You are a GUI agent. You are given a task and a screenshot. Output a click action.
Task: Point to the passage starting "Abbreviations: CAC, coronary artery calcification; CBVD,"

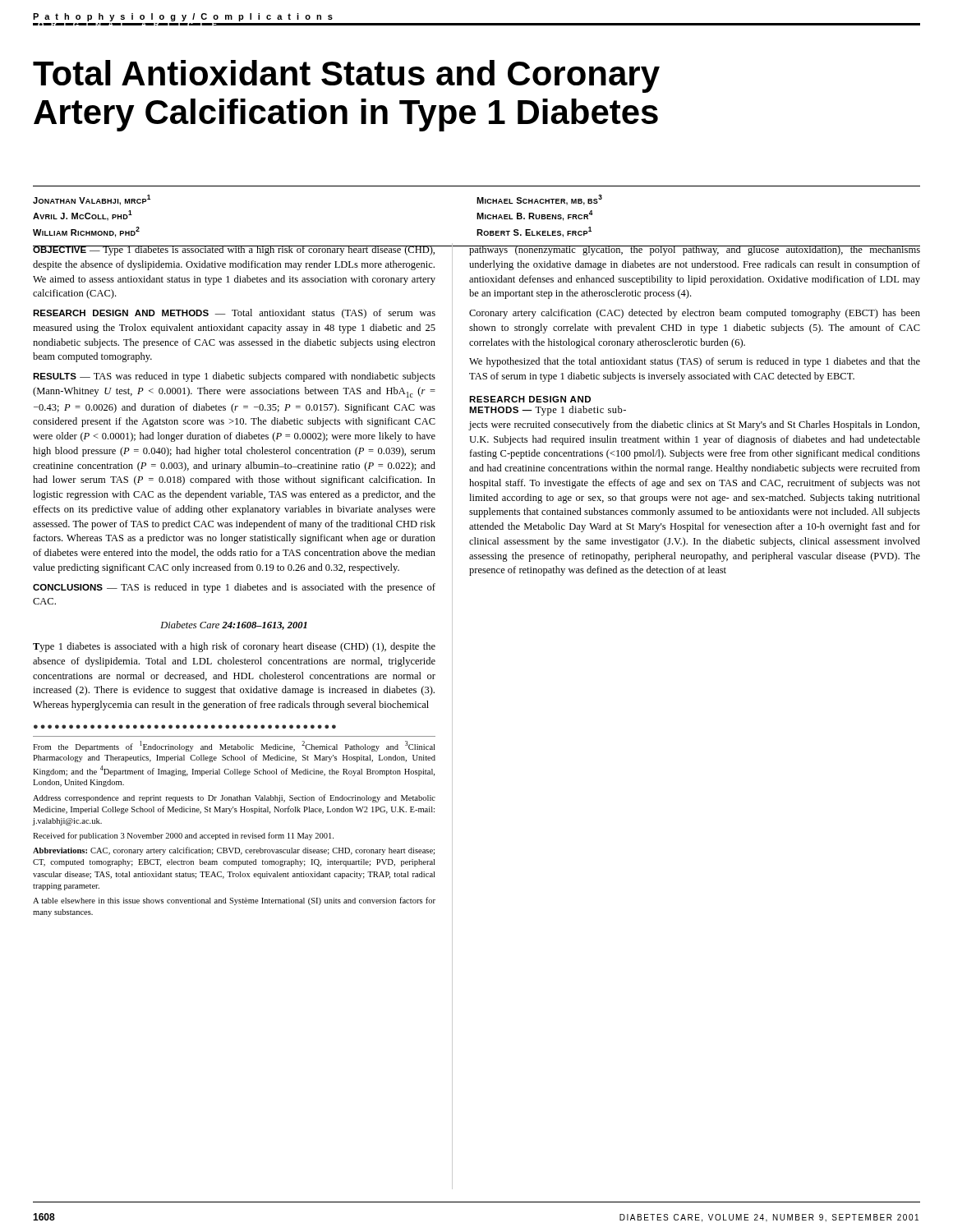(234, 868)
